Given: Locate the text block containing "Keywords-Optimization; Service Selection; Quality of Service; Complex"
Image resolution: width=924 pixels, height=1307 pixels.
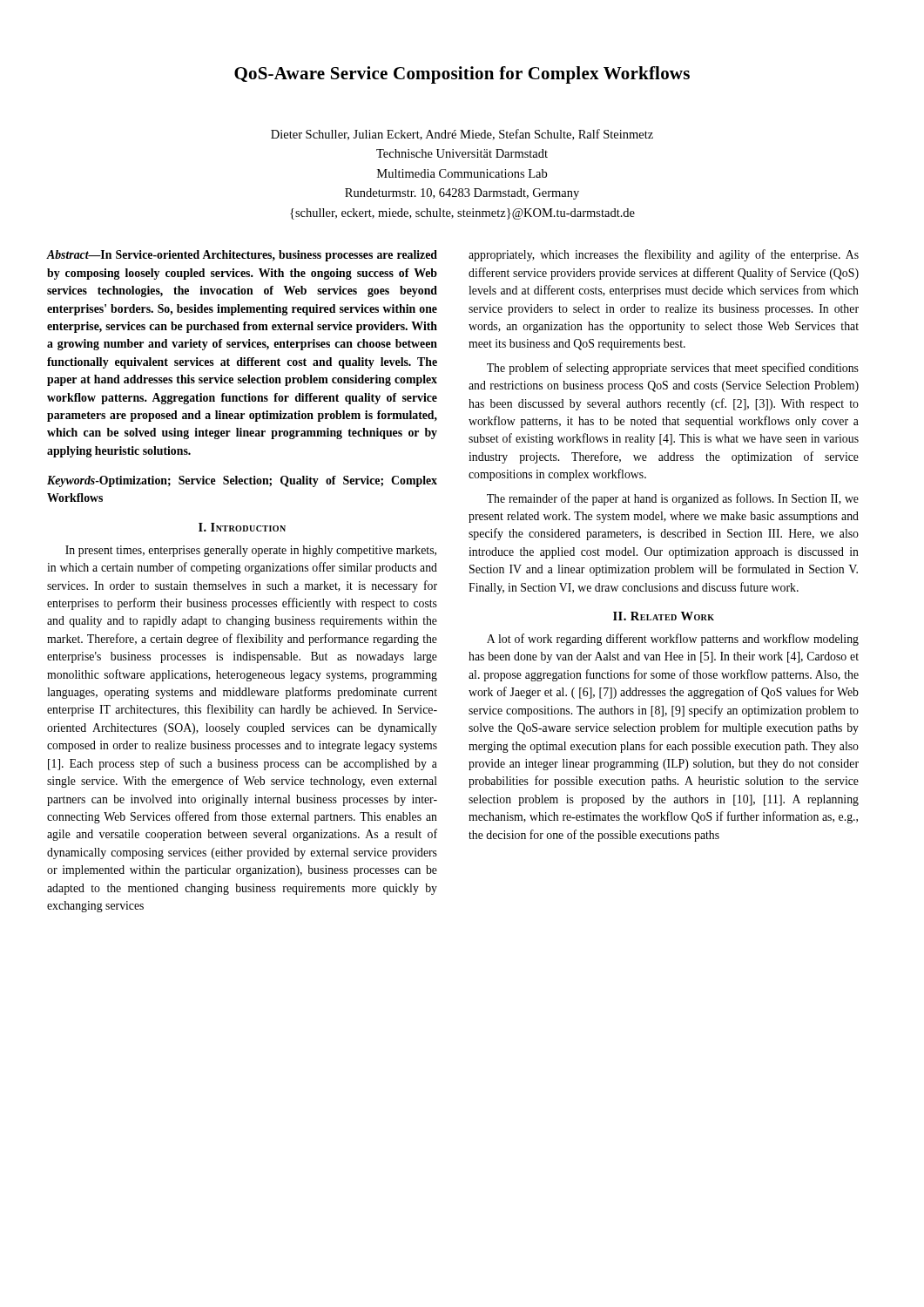Looking at the screenshot, I should (x=242, y=490).
